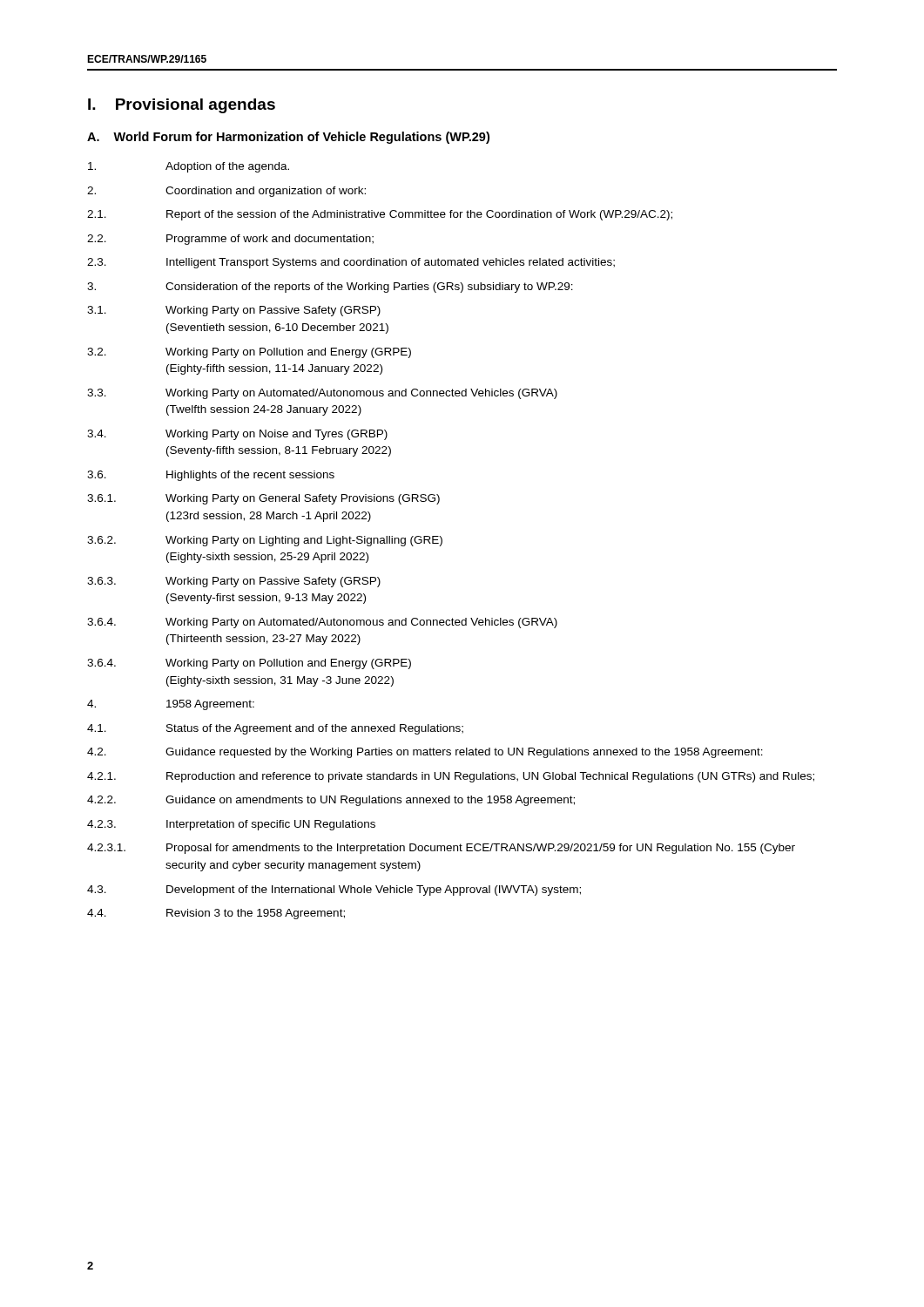Point to the block beginning "2. Coordination and organization"
Viewport: 924px width, 1307px height.
pos(226,192)
